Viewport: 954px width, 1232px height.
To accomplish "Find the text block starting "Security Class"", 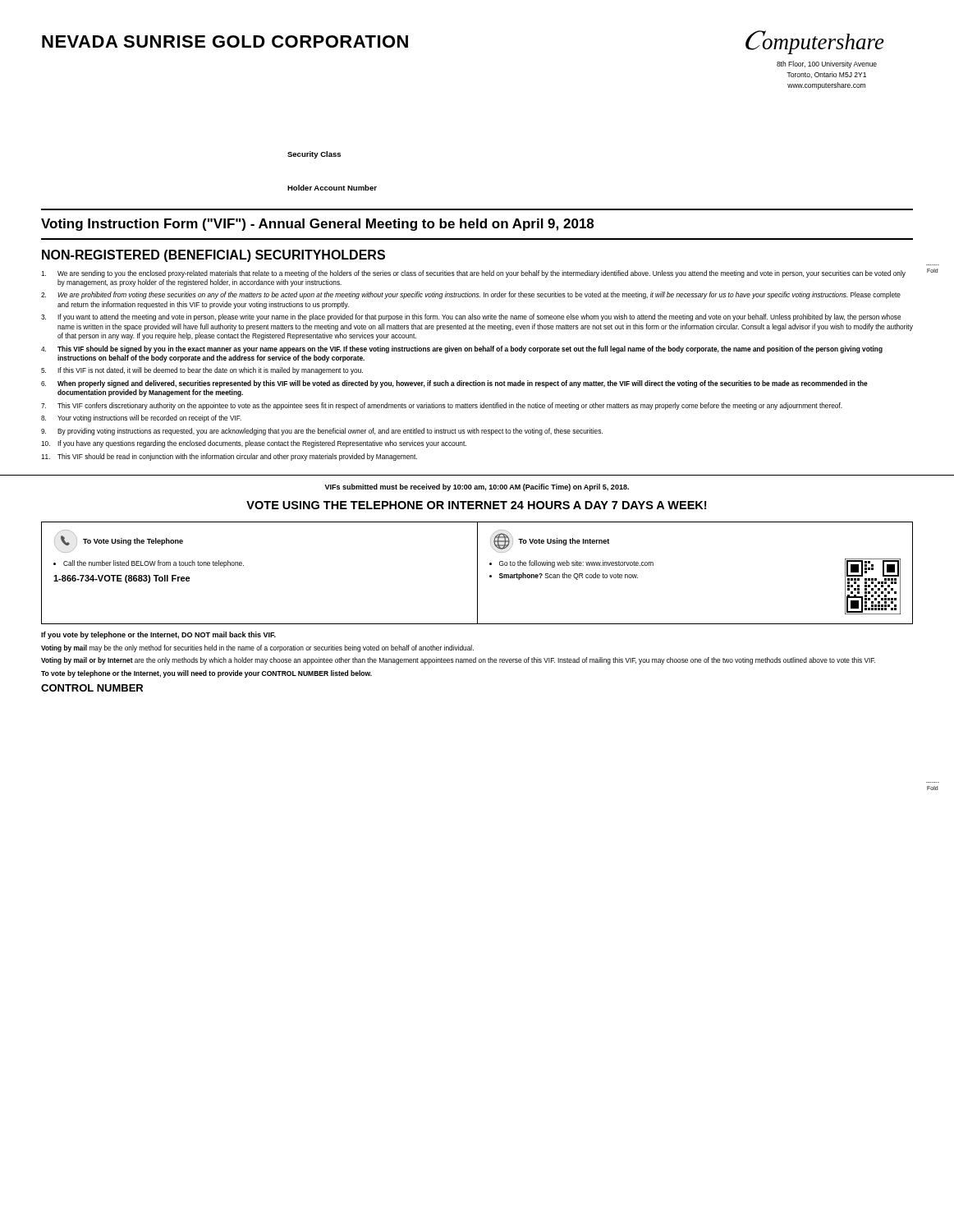I will click(314, 154).
